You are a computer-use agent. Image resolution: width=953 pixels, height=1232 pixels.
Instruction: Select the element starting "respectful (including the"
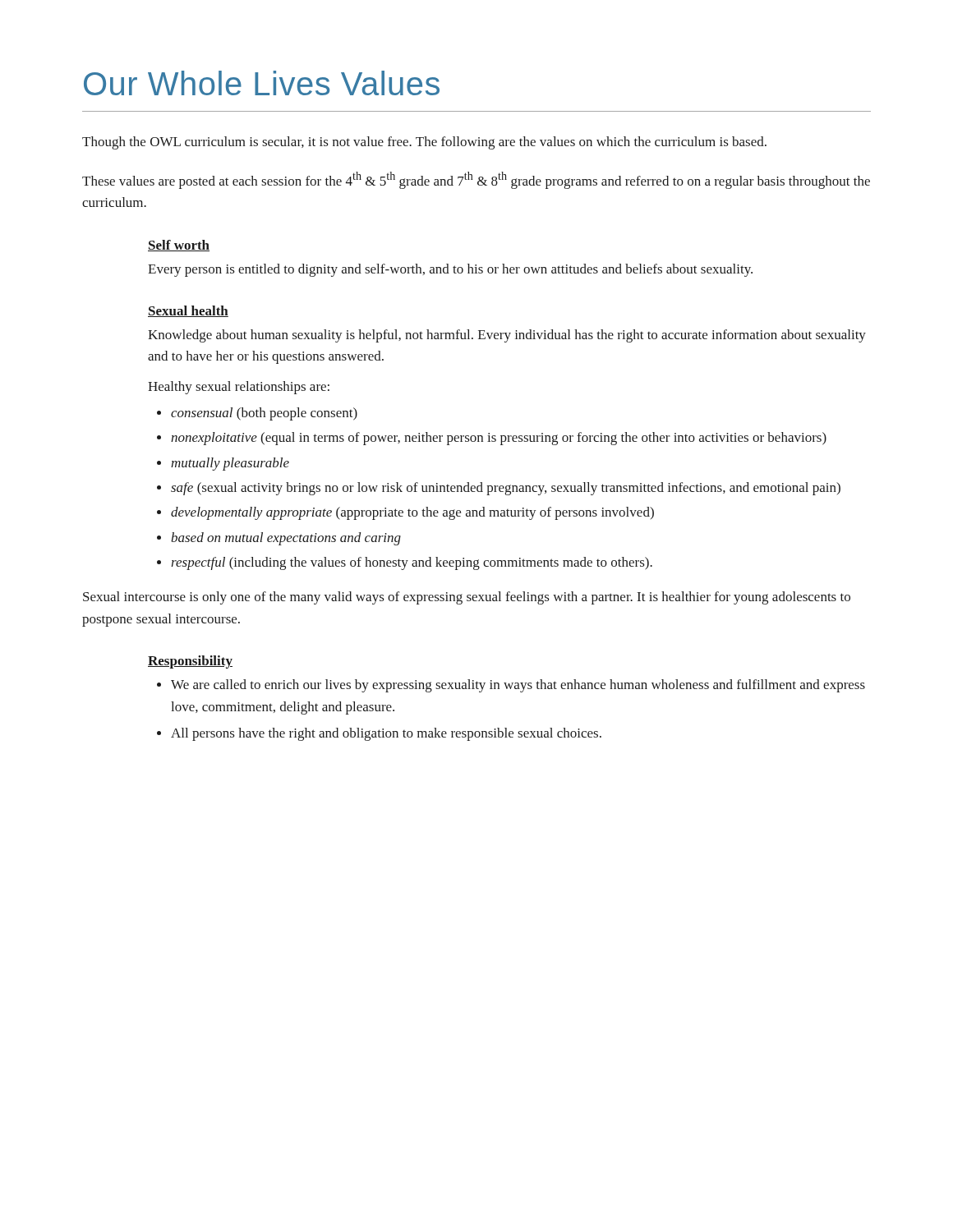click(x=521, y=563)
